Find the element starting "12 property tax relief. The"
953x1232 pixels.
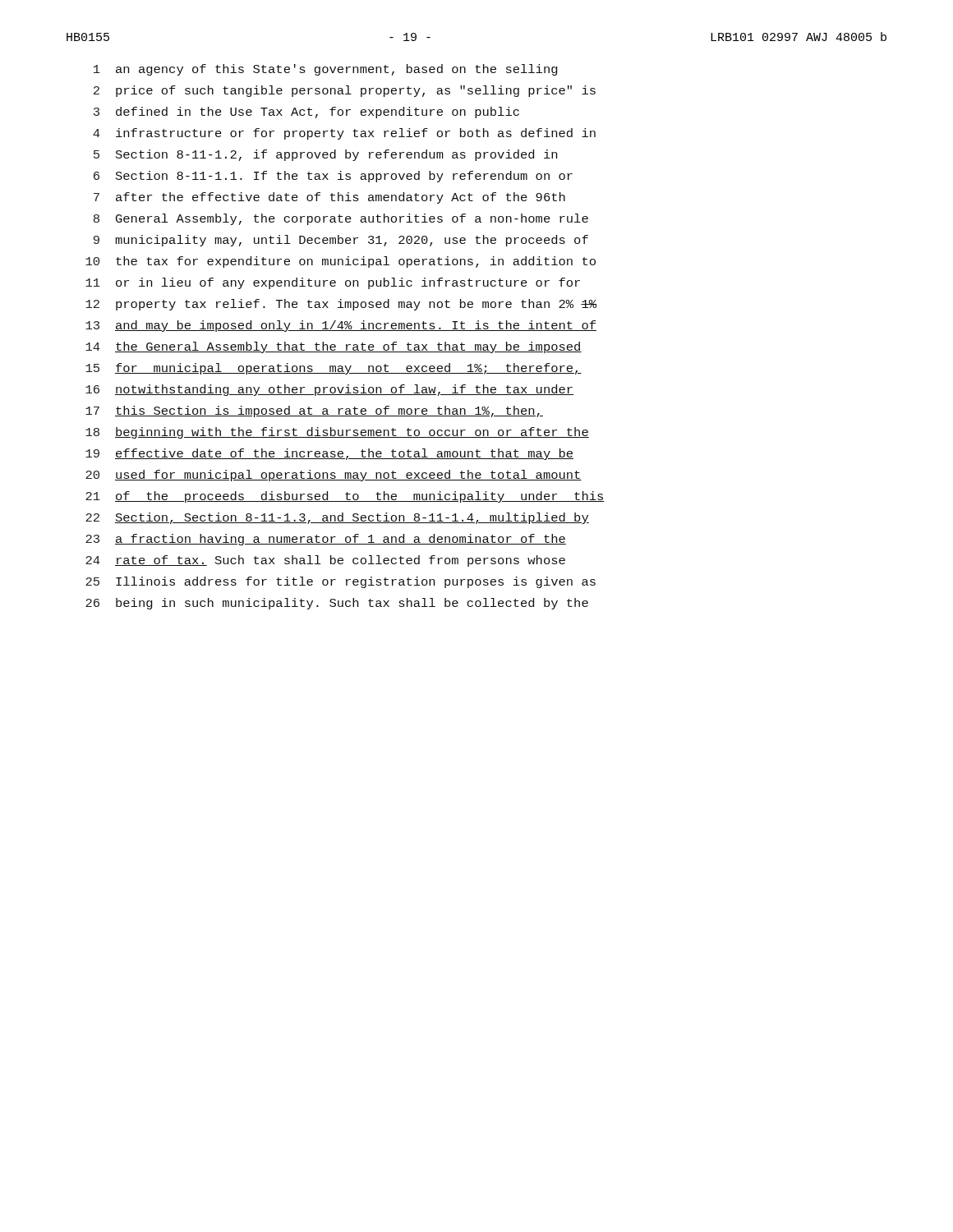[476, 305]
